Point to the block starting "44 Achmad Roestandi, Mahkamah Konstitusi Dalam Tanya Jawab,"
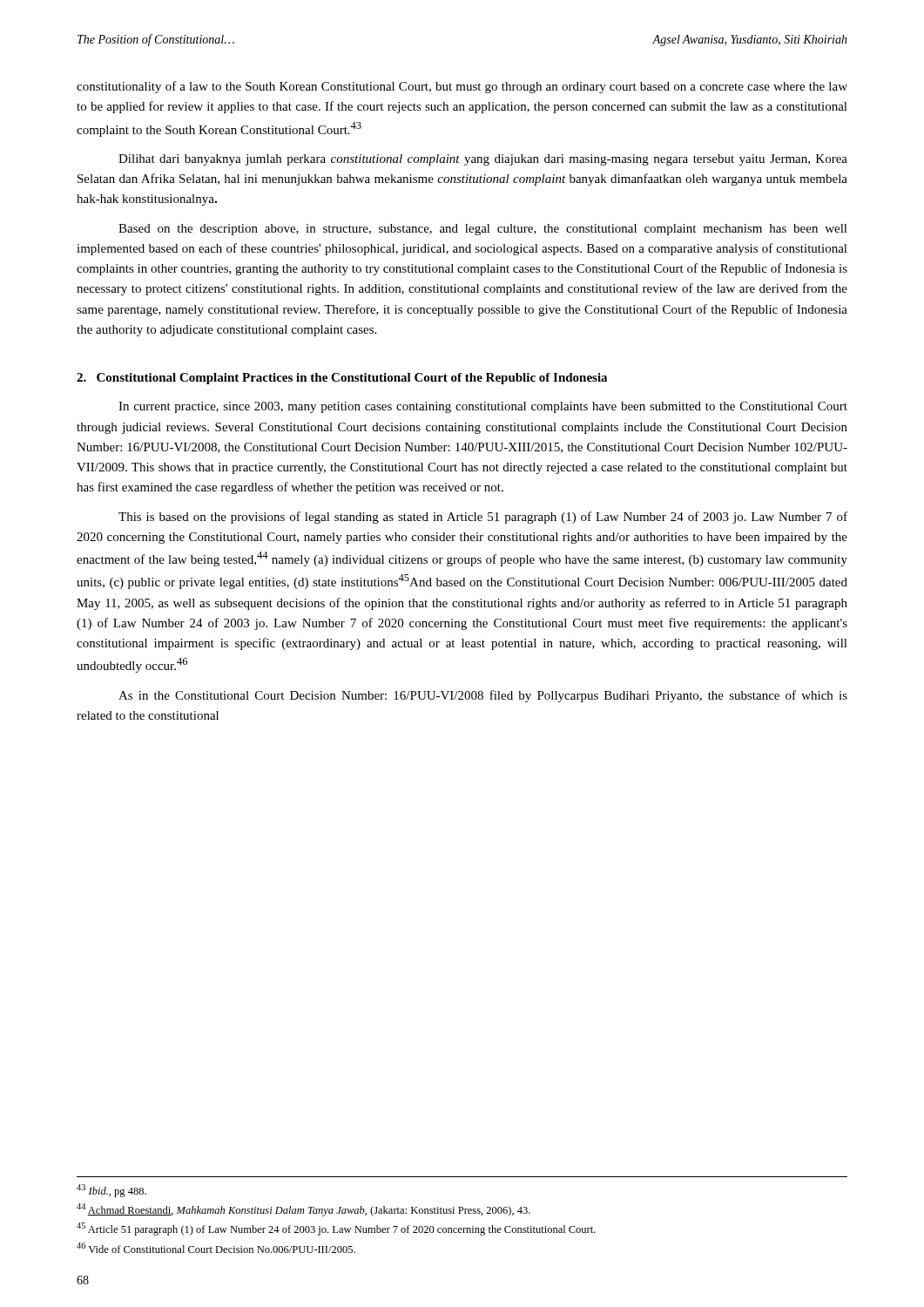 pyautogui.click(x=304, y=1209)
